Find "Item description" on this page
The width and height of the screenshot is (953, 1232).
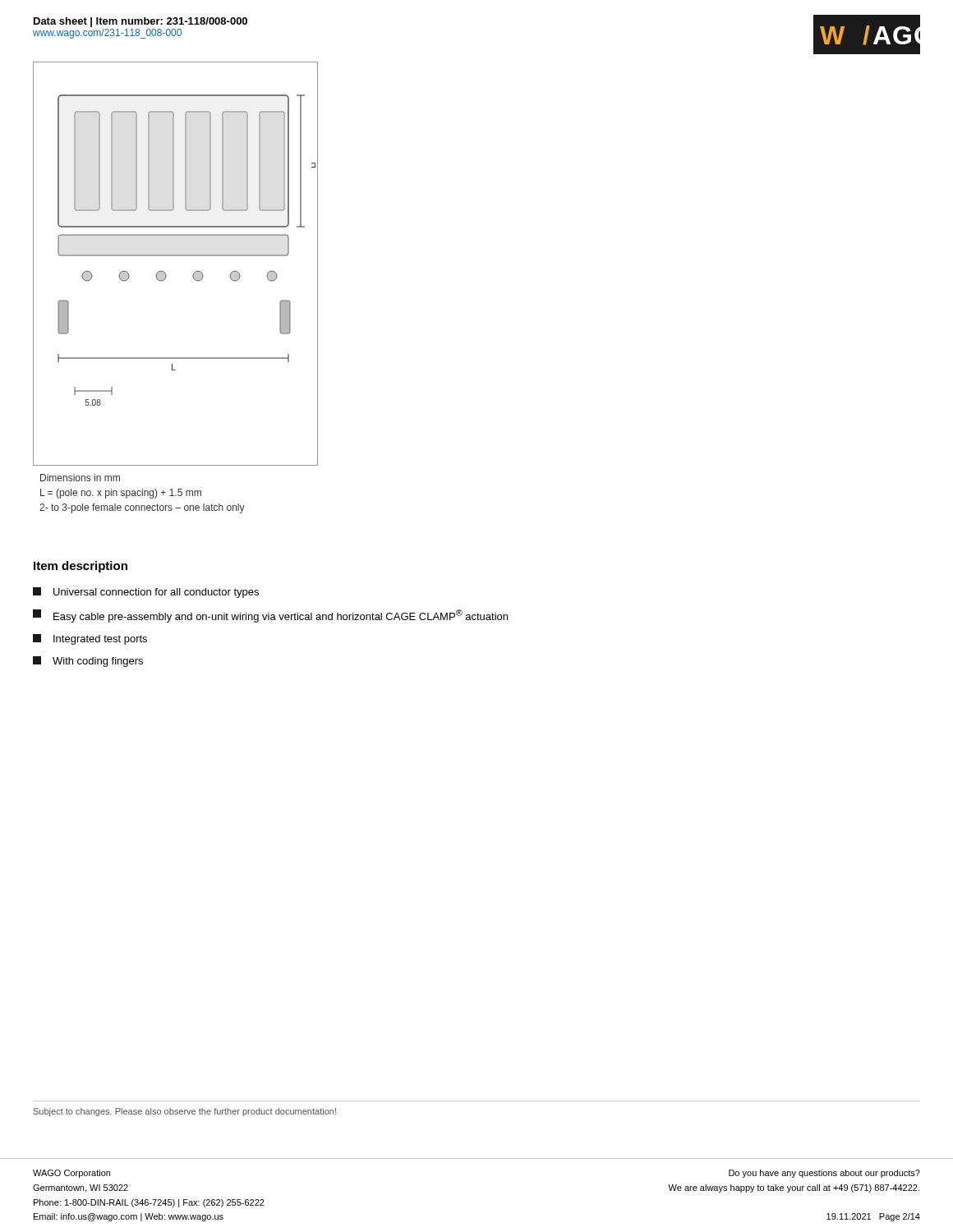(80, 565)
